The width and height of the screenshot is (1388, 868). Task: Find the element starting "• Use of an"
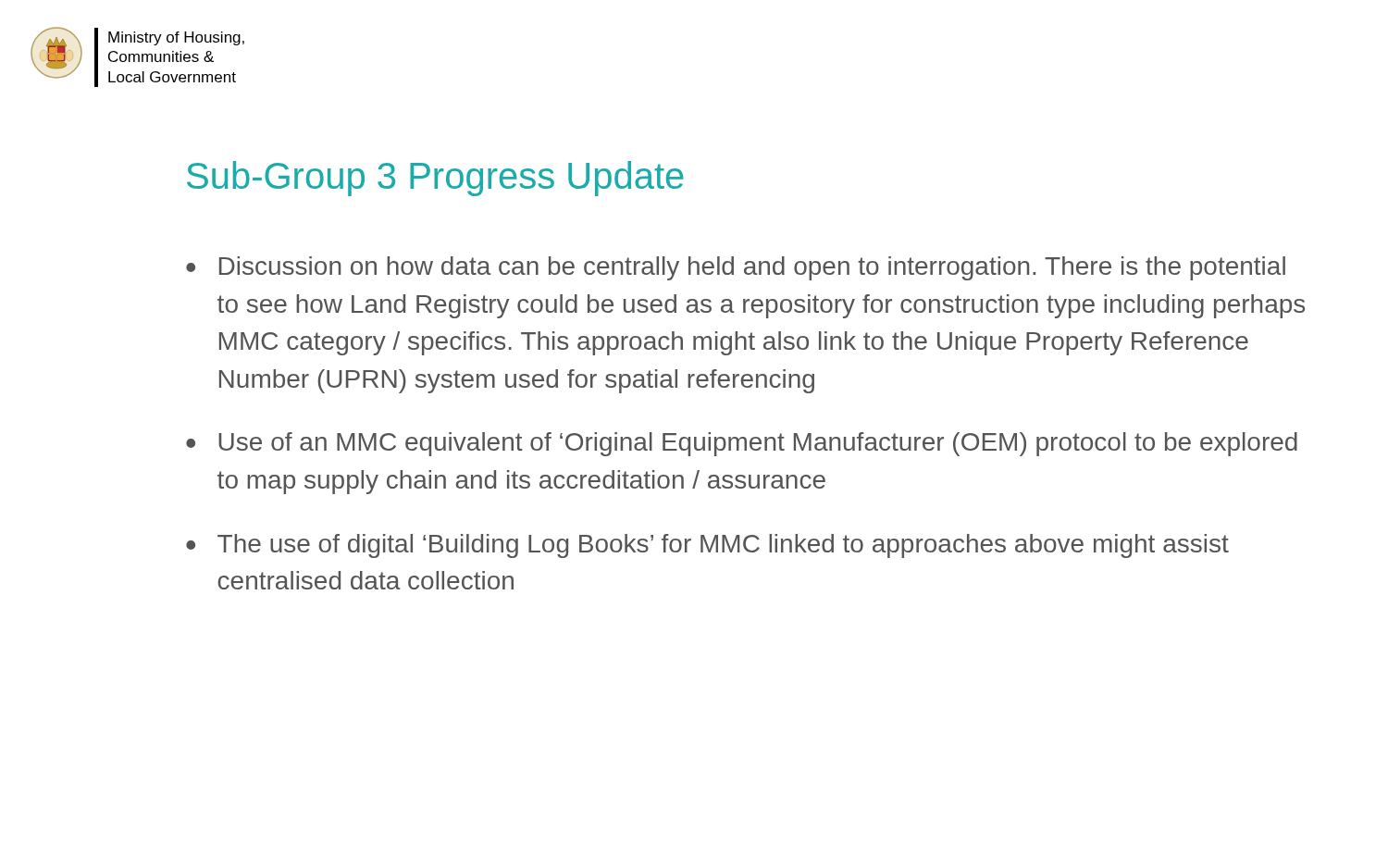click(750, 462)
